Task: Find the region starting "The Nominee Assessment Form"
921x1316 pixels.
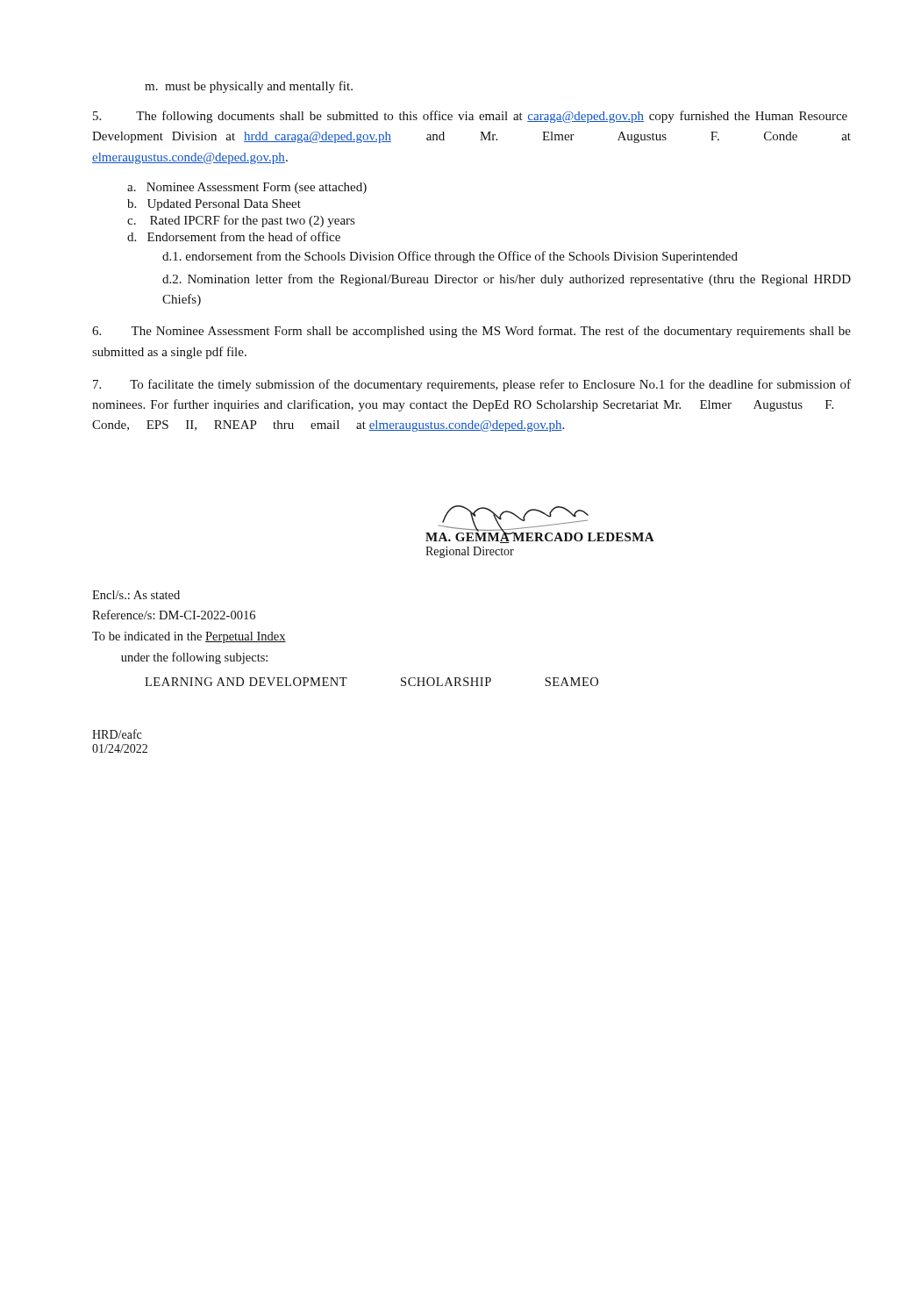Action: pyautogui.click(x=471, y=342)
